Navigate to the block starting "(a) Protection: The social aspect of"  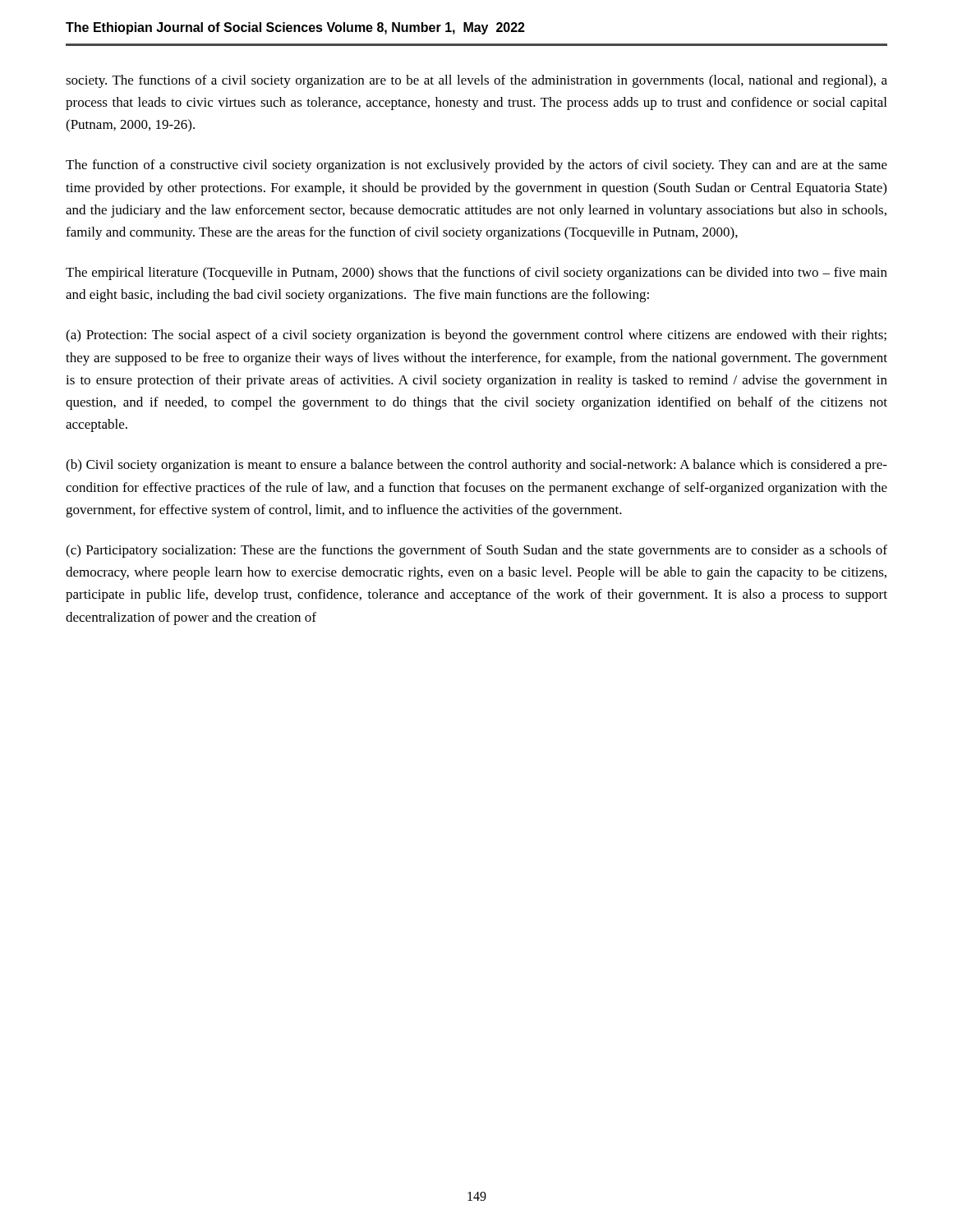click(476, 380)
